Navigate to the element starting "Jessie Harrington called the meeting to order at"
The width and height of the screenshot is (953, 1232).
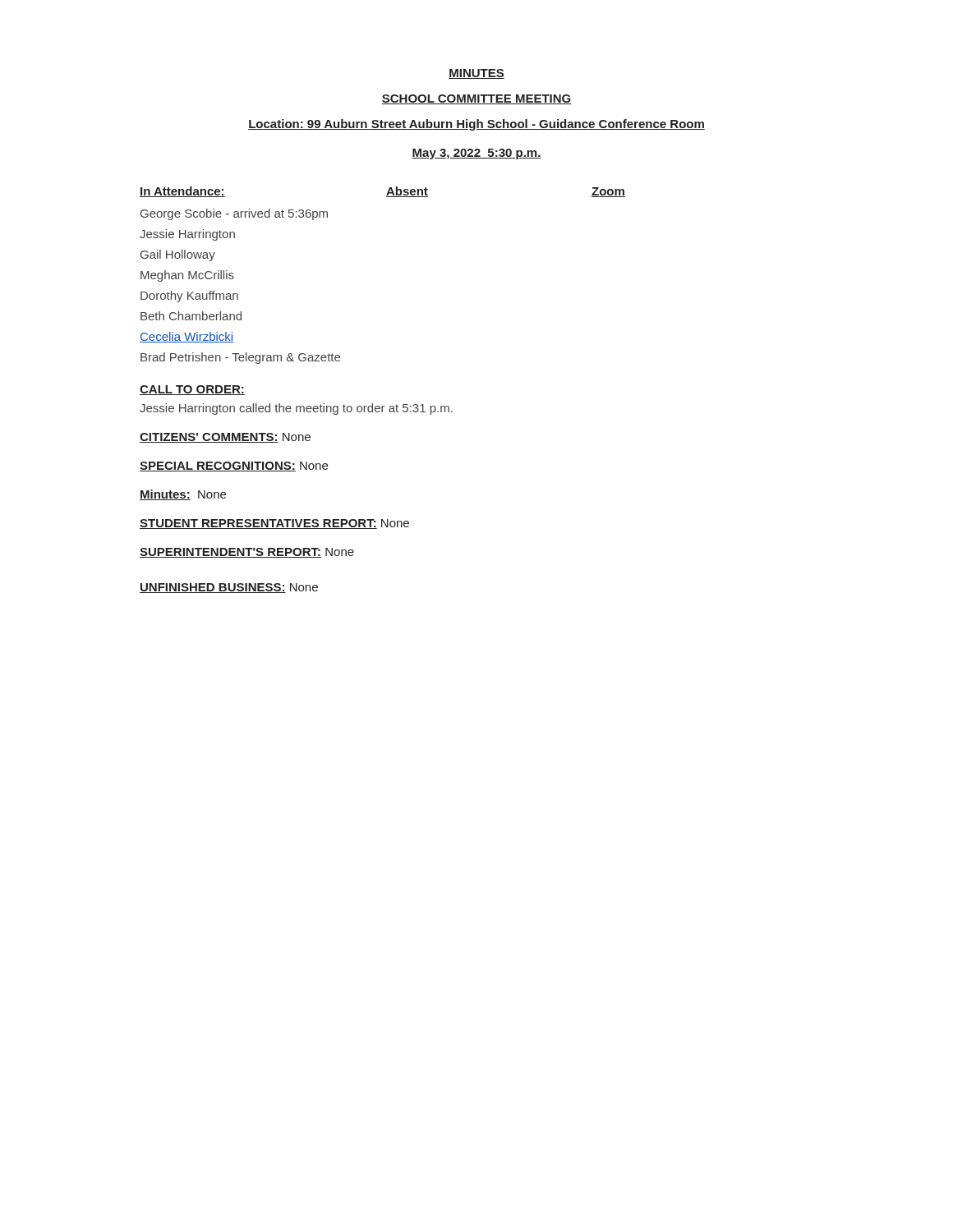pos(297,408)
